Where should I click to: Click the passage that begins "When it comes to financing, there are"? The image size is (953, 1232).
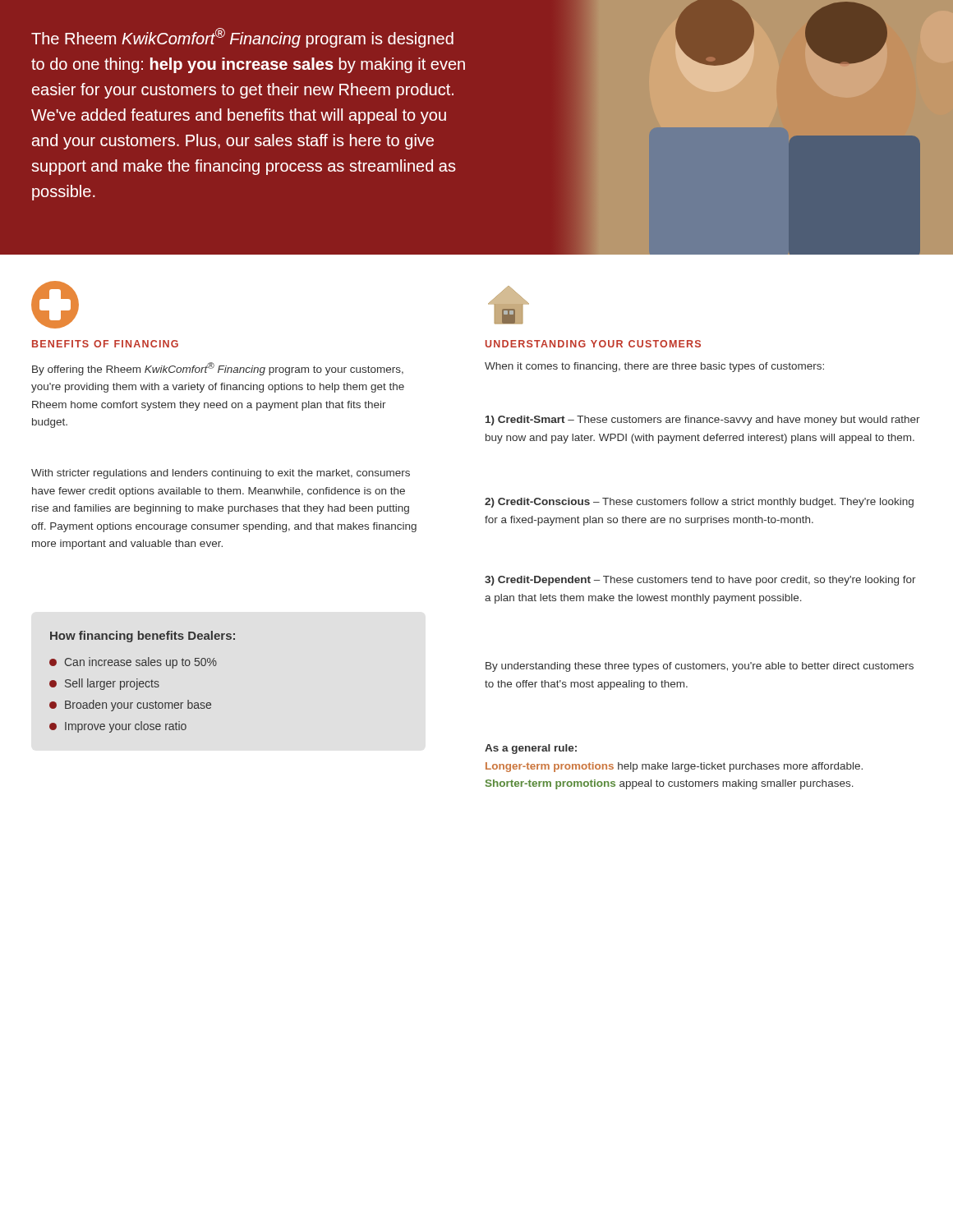655,366
